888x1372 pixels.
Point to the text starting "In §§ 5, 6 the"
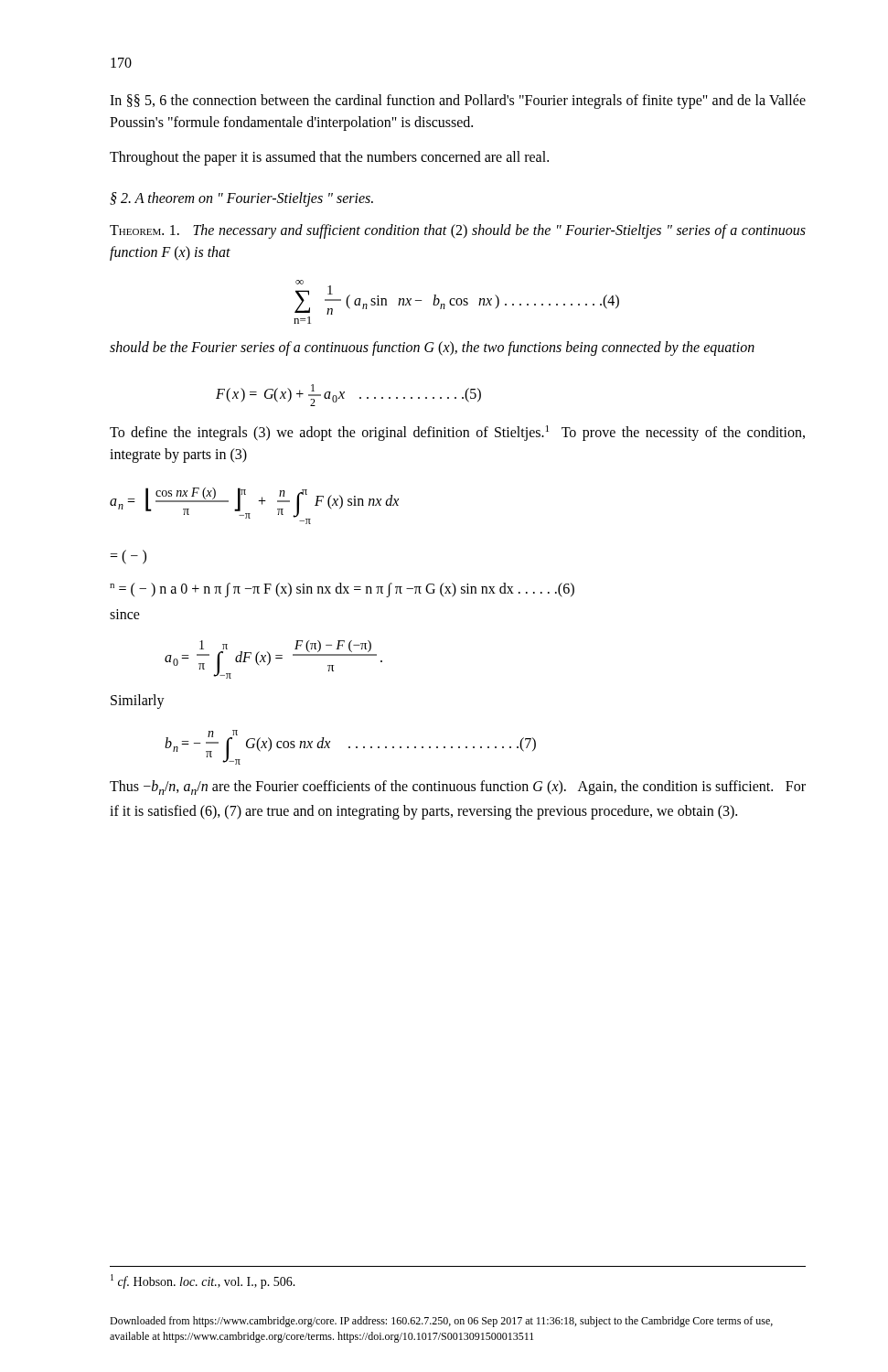tap(458, 129)
